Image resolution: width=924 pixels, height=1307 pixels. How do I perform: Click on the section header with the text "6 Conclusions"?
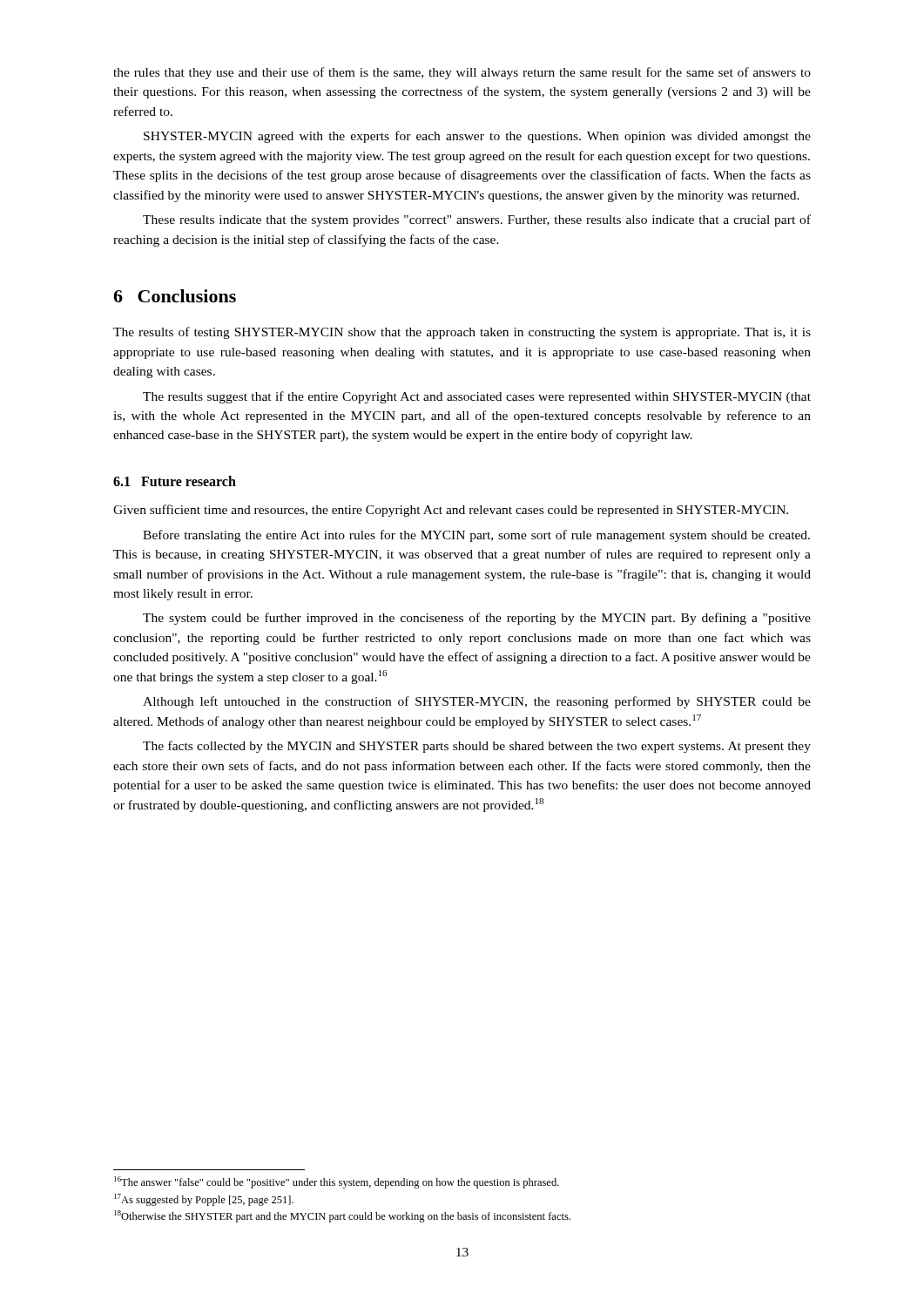(175, 296)
